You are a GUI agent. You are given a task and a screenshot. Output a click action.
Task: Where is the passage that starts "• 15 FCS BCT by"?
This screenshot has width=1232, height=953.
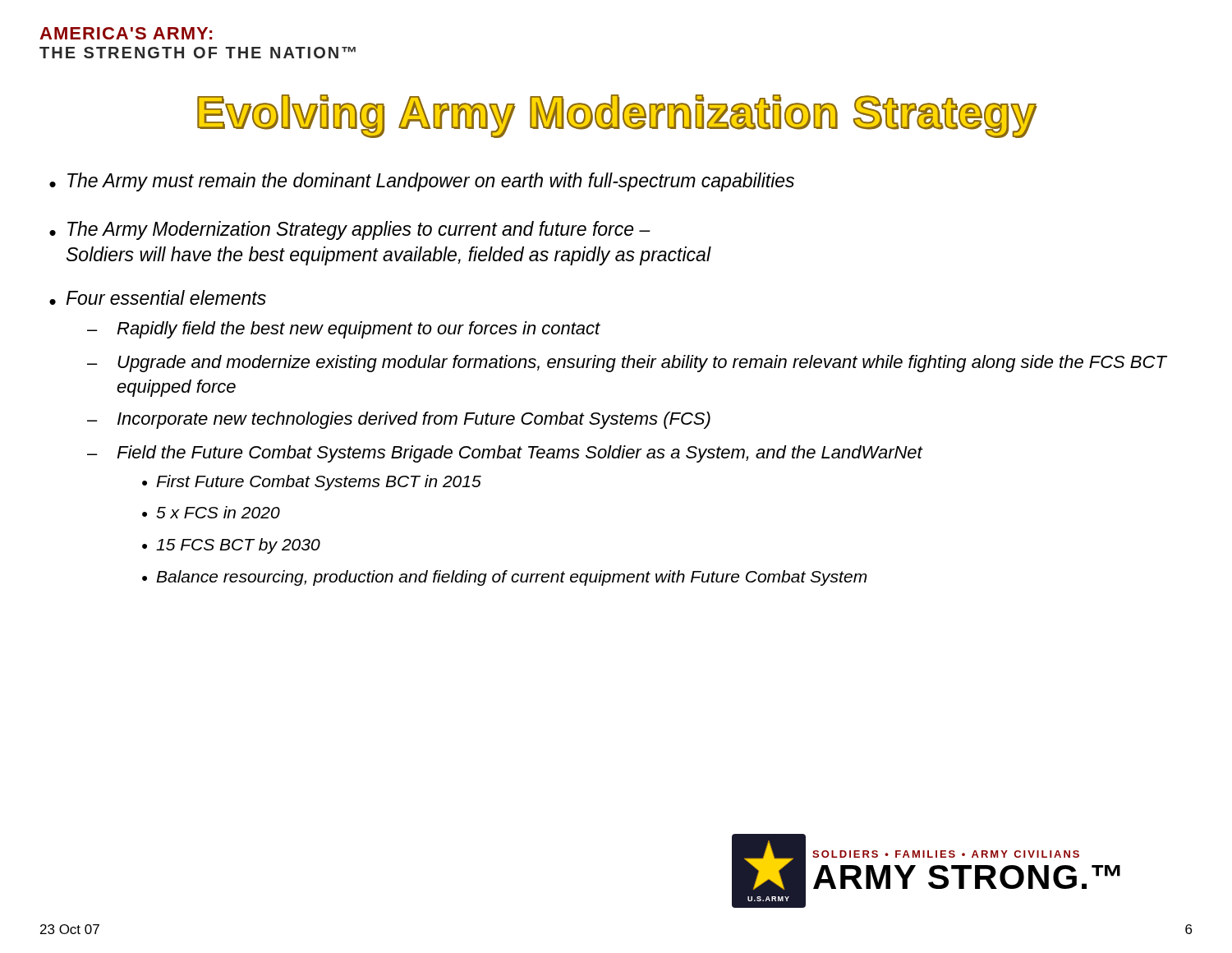click(231, 546)
